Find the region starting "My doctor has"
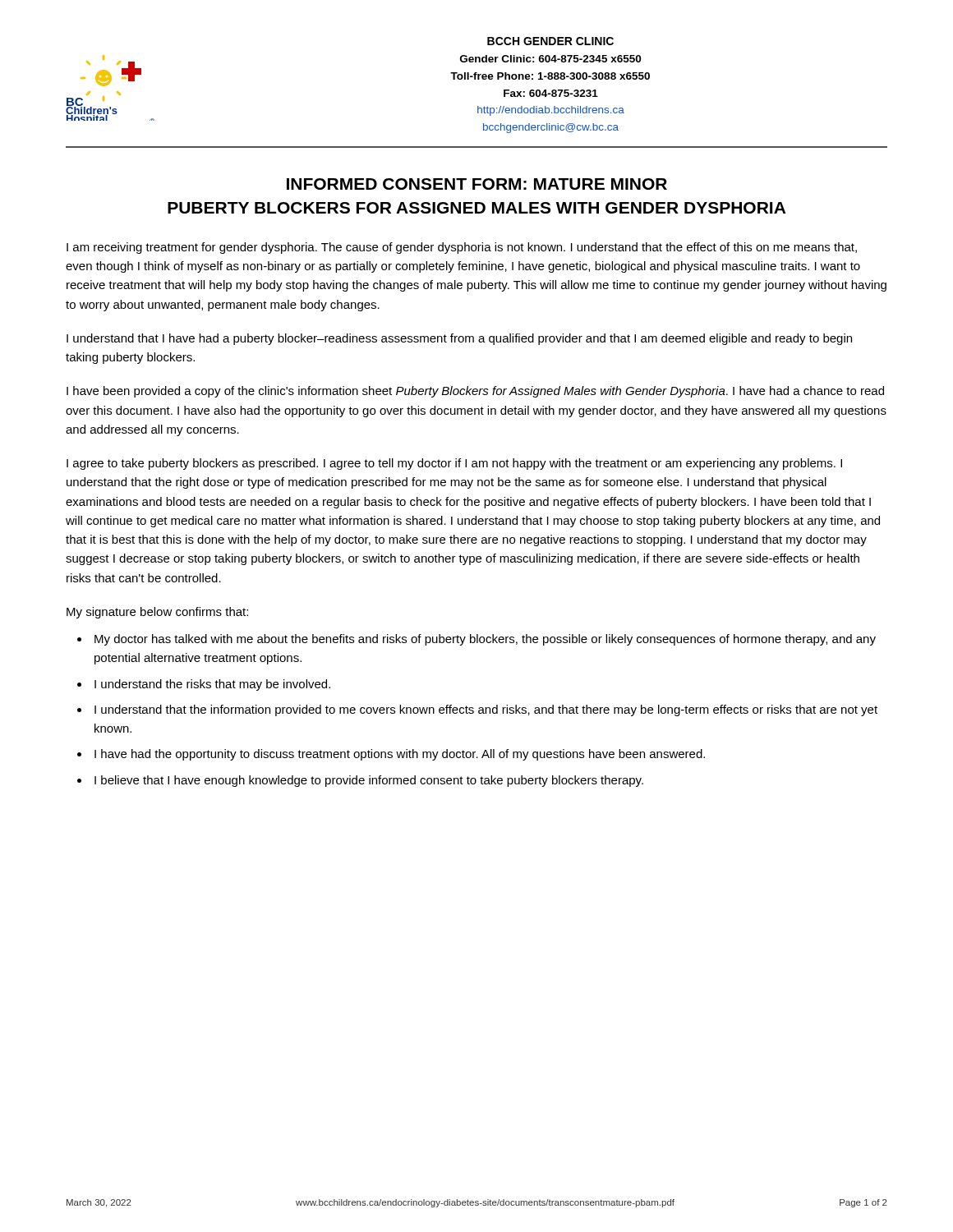 [x=485, y=648]
